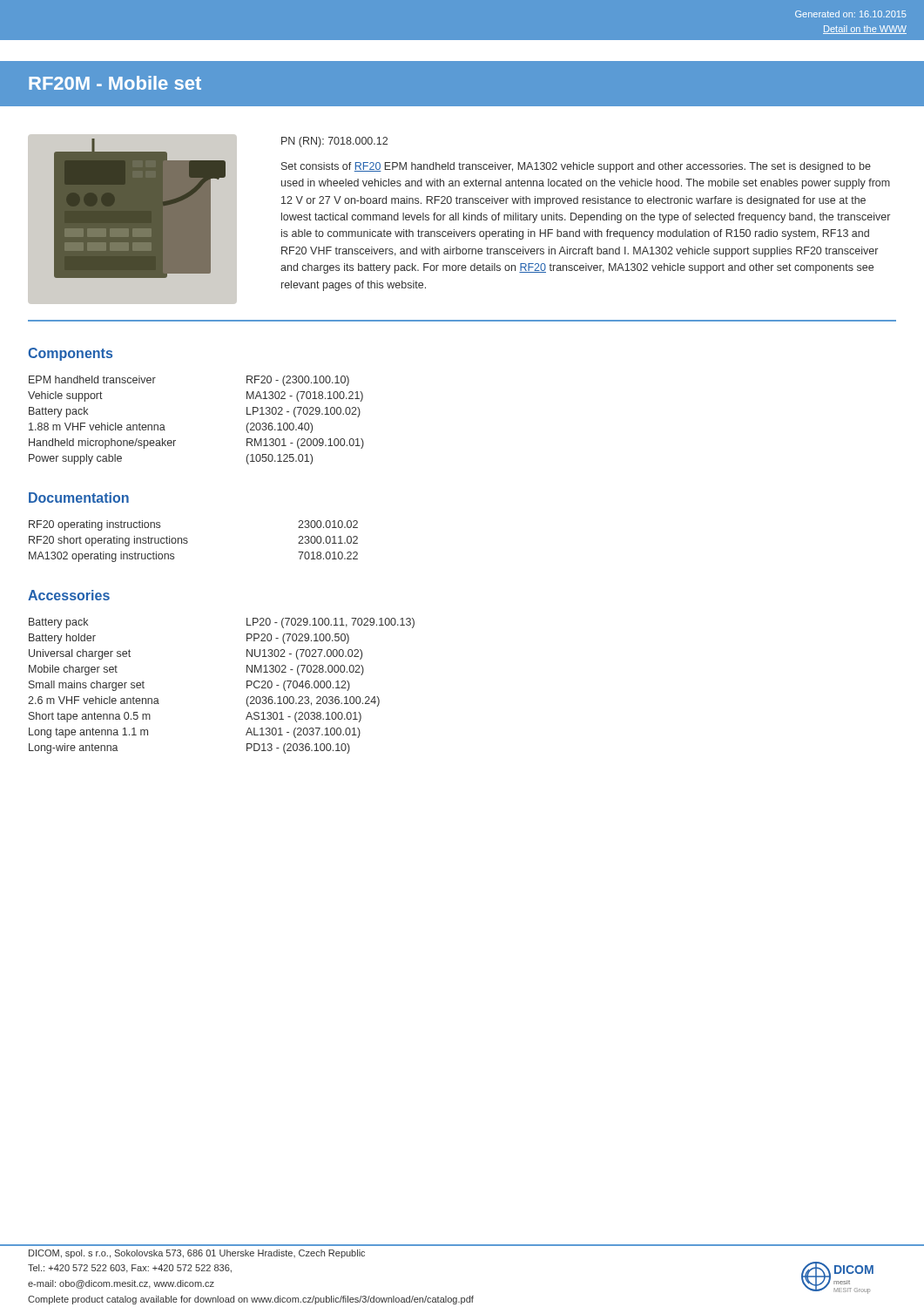This screenshot has width=924, height=1307.
Task: Select the table that reads "Power supply cable"
Action: click(462, 419)
